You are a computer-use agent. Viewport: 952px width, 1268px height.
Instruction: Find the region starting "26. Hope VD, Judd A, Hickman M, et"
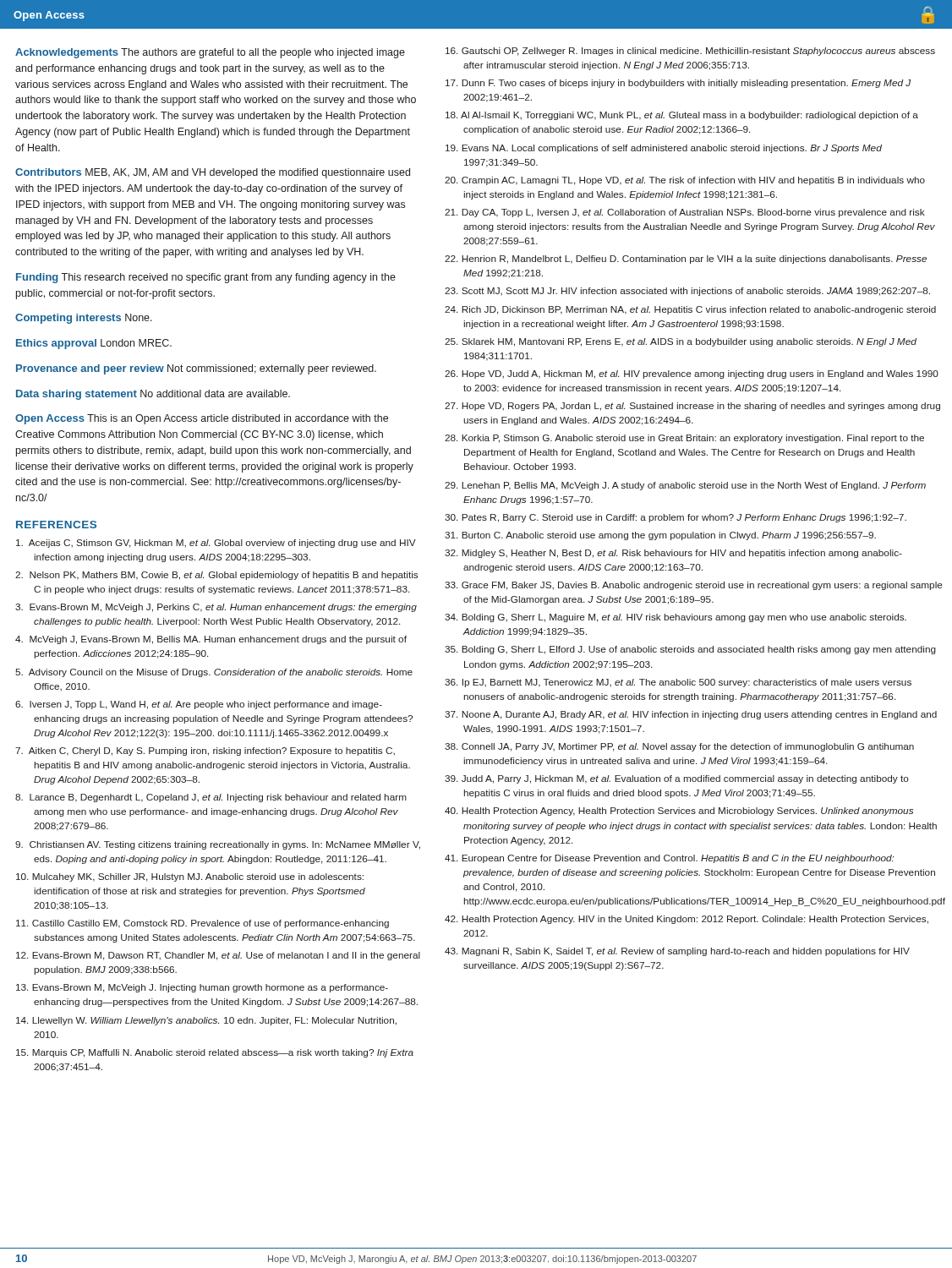pos(692,381)
